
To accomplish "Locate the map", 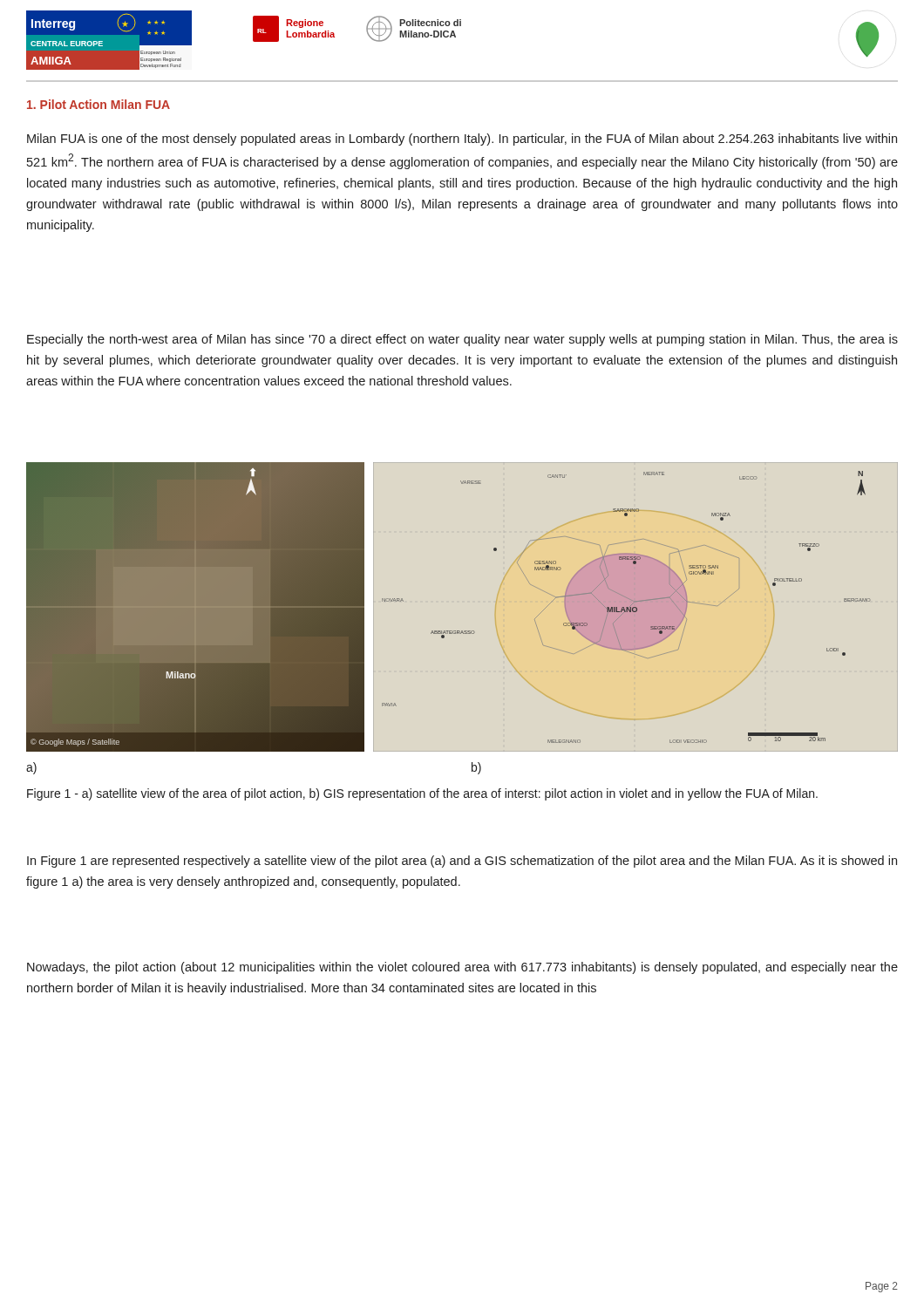I will click(x=635, y=607).
